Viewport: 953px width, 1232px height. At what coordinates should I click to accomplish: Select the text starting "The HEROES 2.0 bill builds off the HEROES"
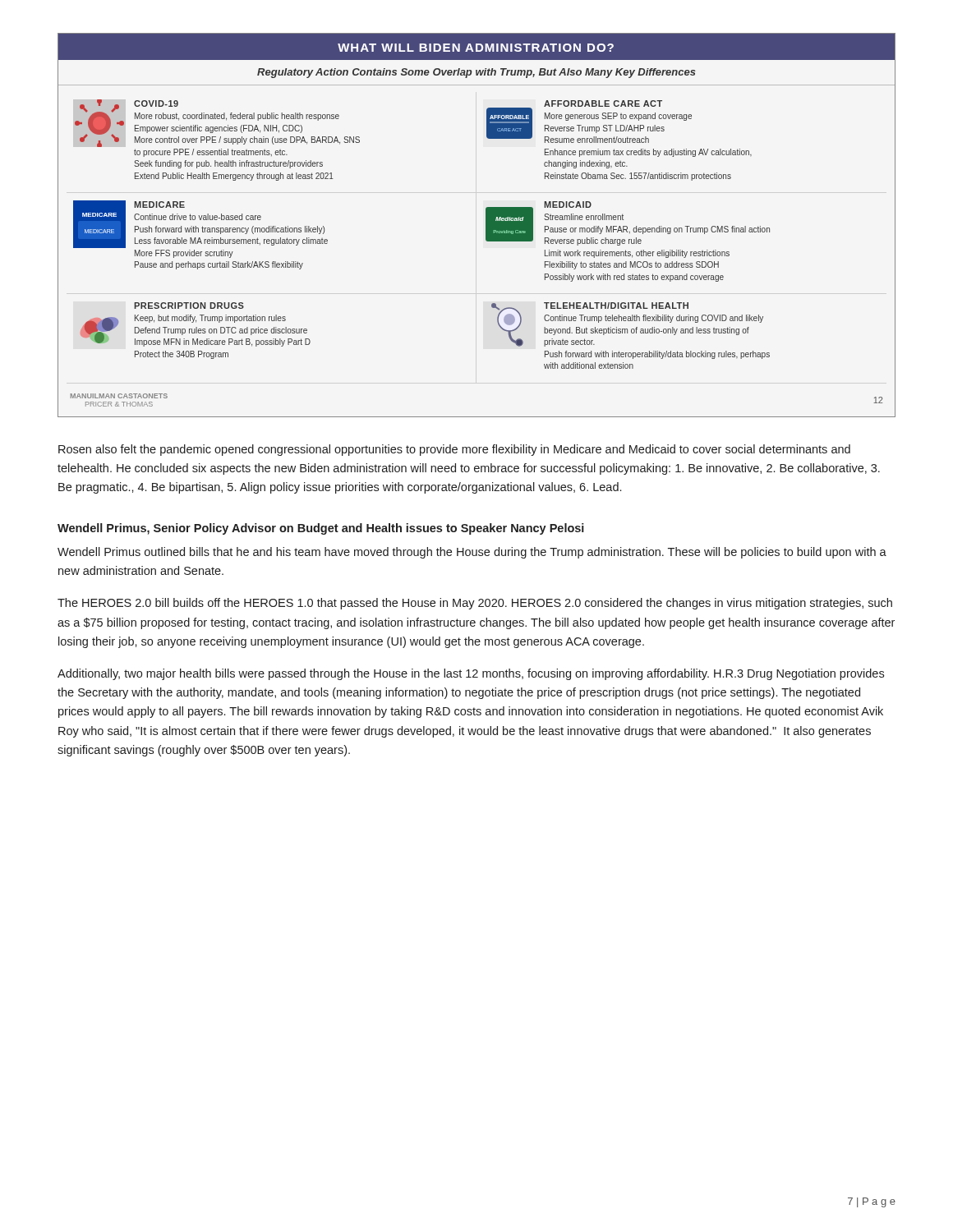pos(476,623)
